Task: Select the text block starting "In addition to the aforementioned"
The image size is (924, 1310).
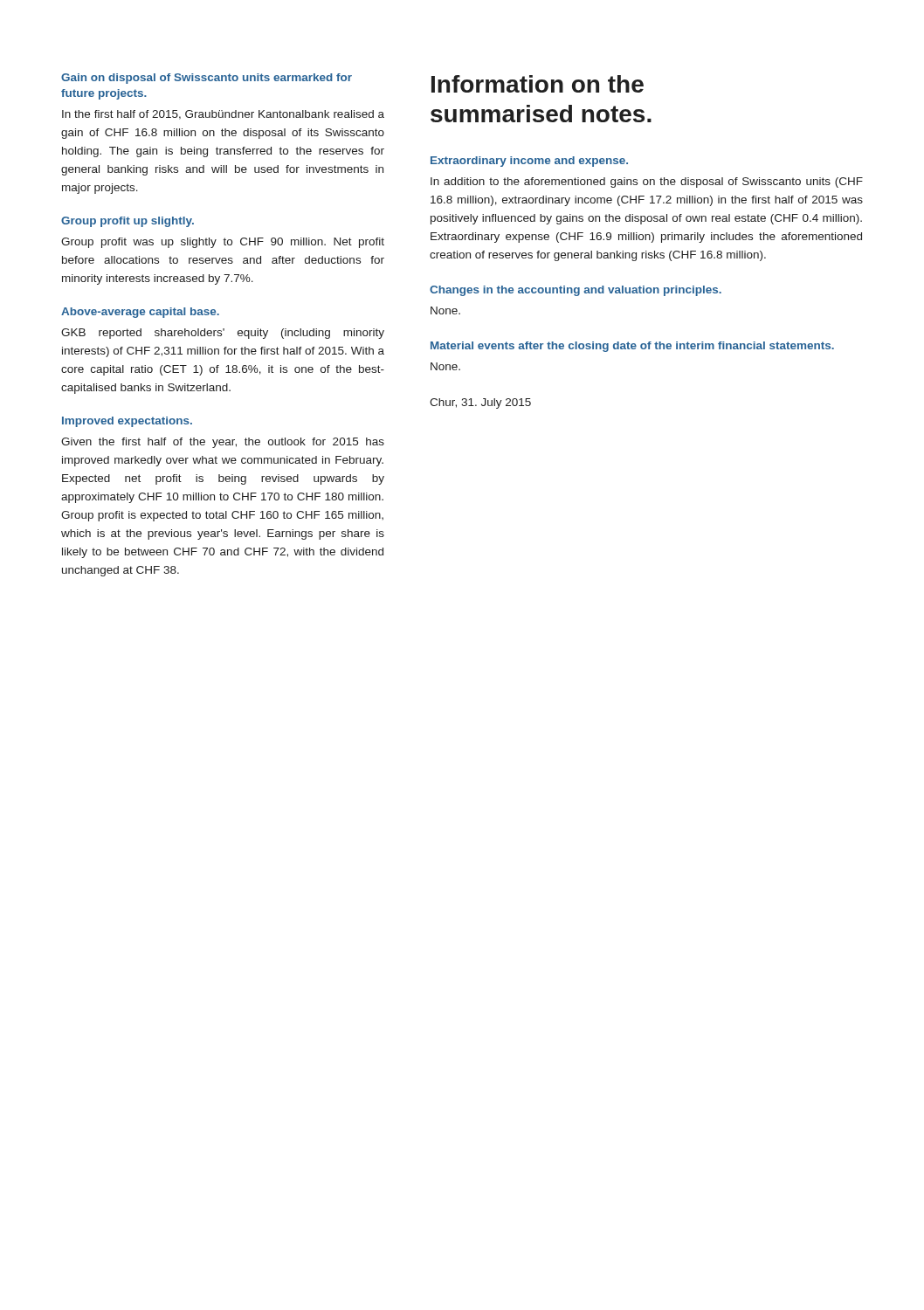Action: (646, 218)
